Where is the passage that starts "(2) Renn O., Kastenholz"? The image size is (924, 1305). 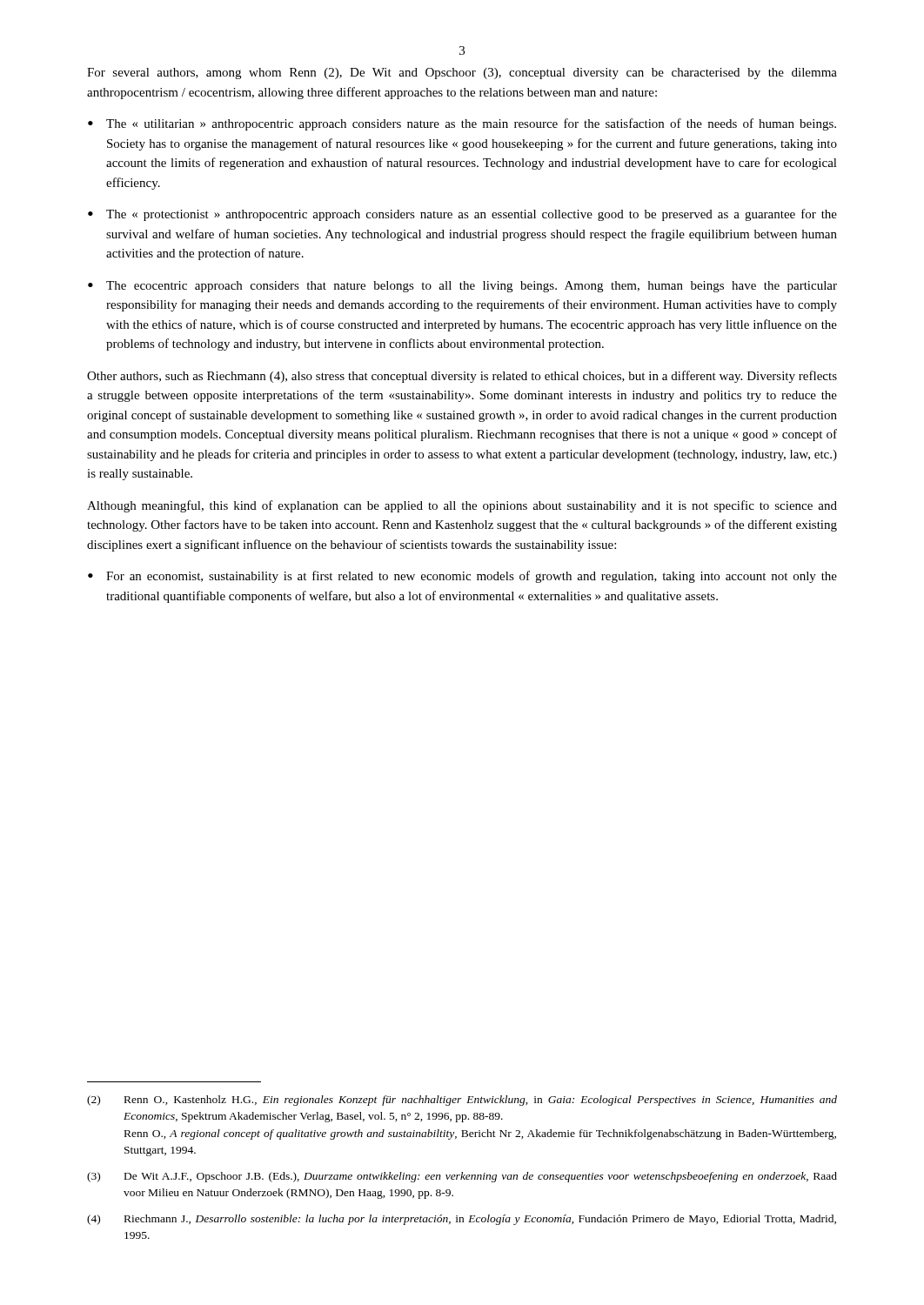tap(462, 1125)
